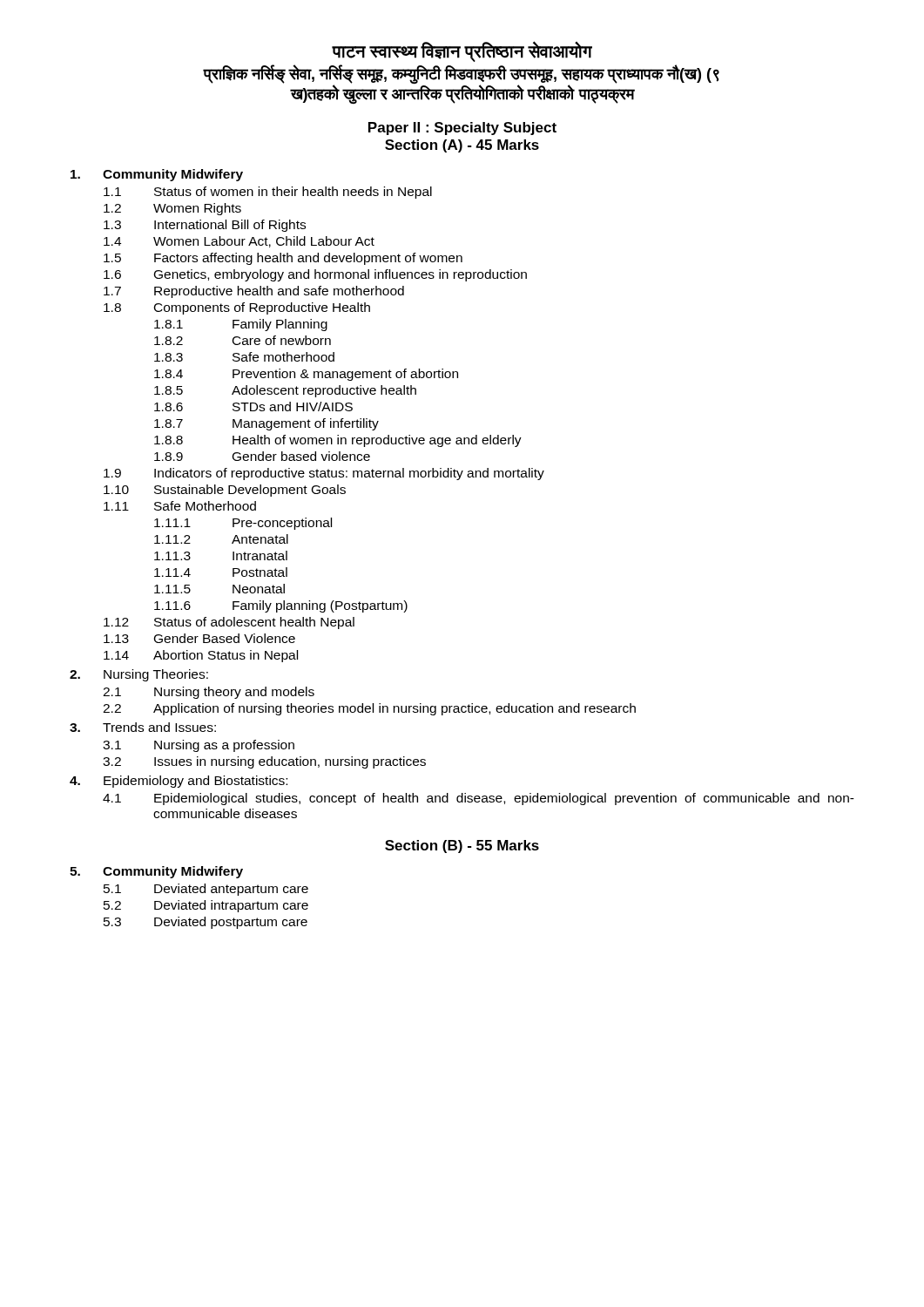
Task: Select the region starting "8 Components of Reproductive Health"
Action: 220,308
